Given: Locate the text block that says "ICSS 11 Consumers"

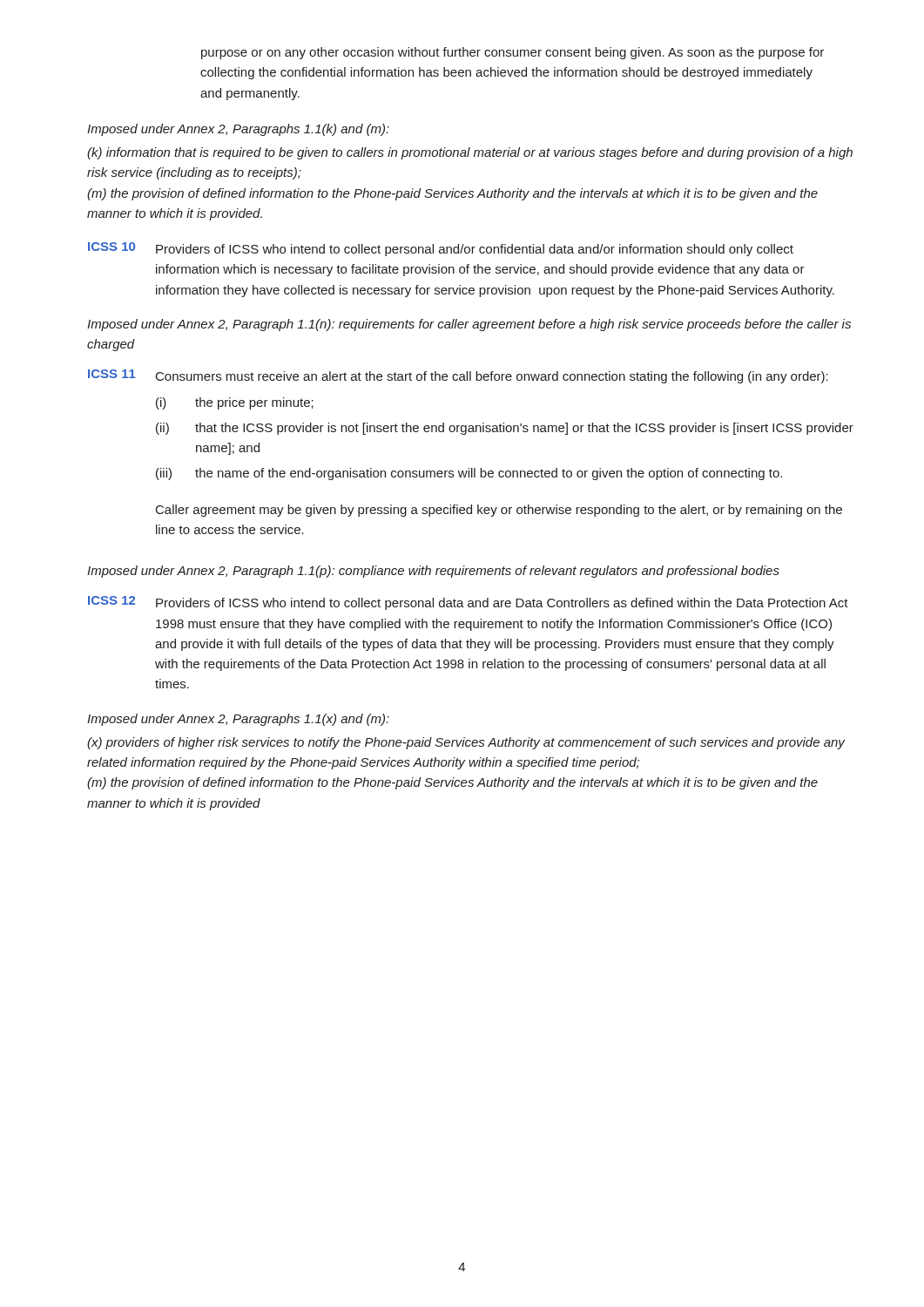Looking at the screenshot, I should pyautogui.click(x=458, y=376).
